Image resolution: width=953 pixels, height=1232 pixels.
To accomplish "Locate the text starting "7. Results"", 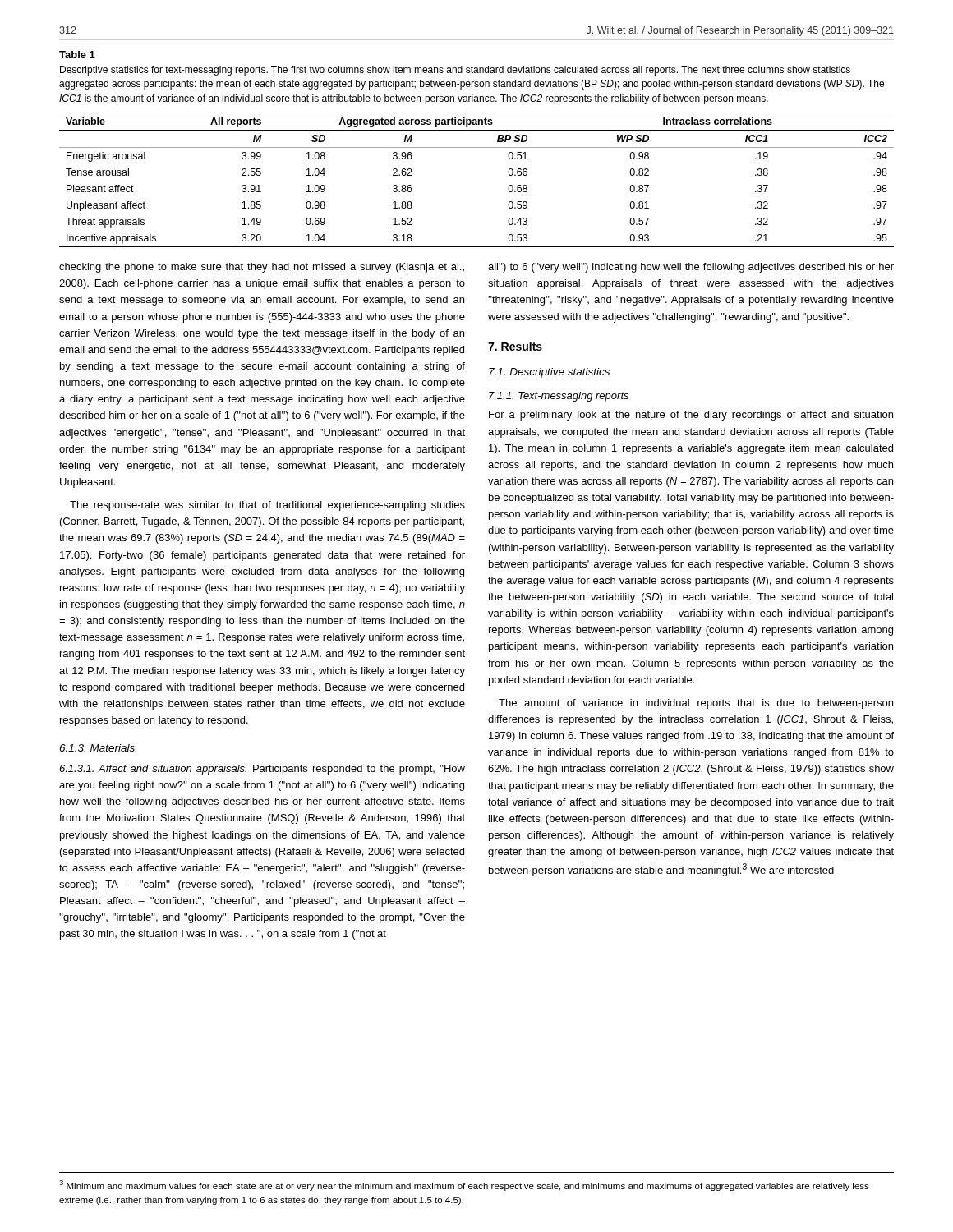I will (515, 346).
